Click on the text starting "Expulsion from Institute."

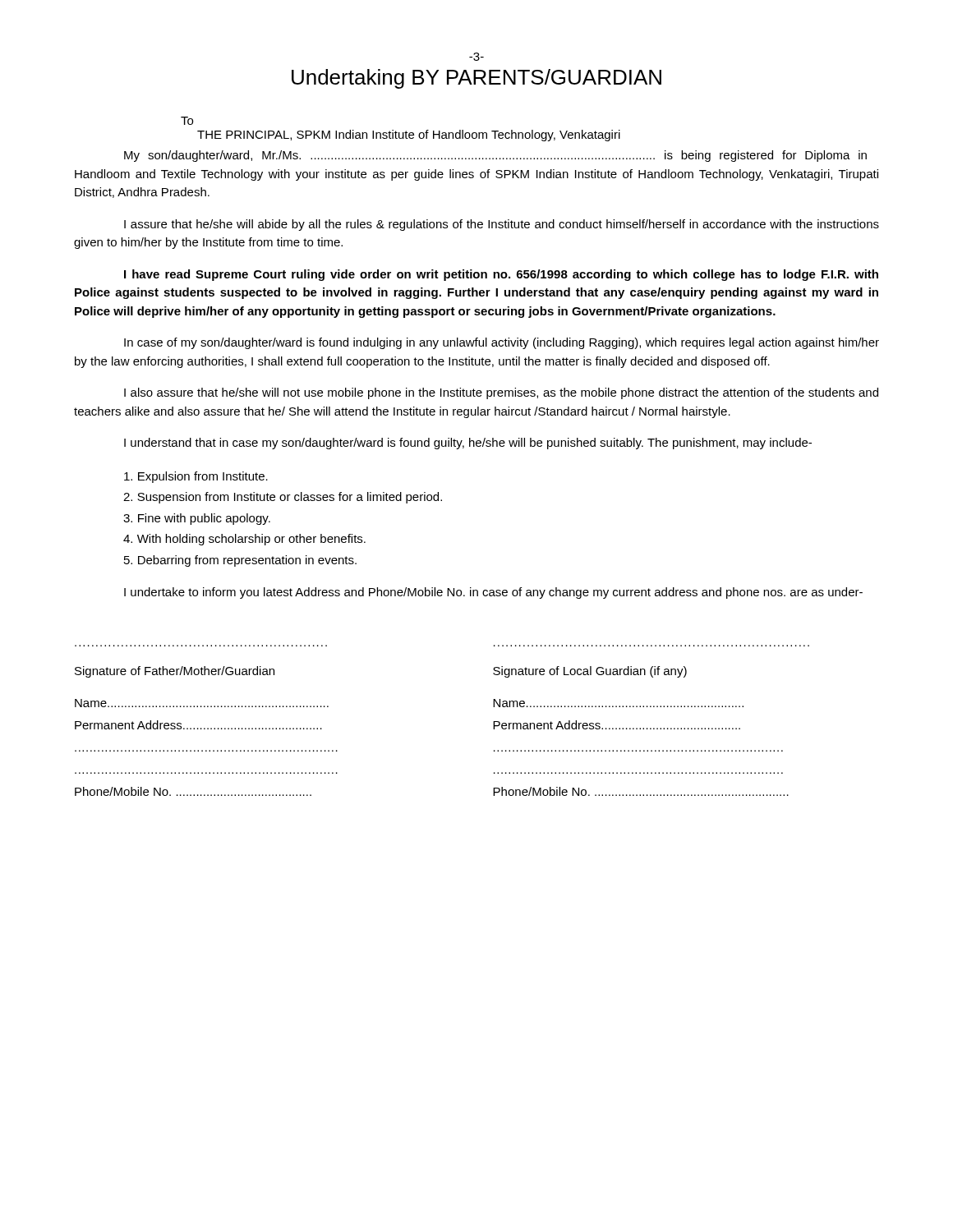click(196, 476)
